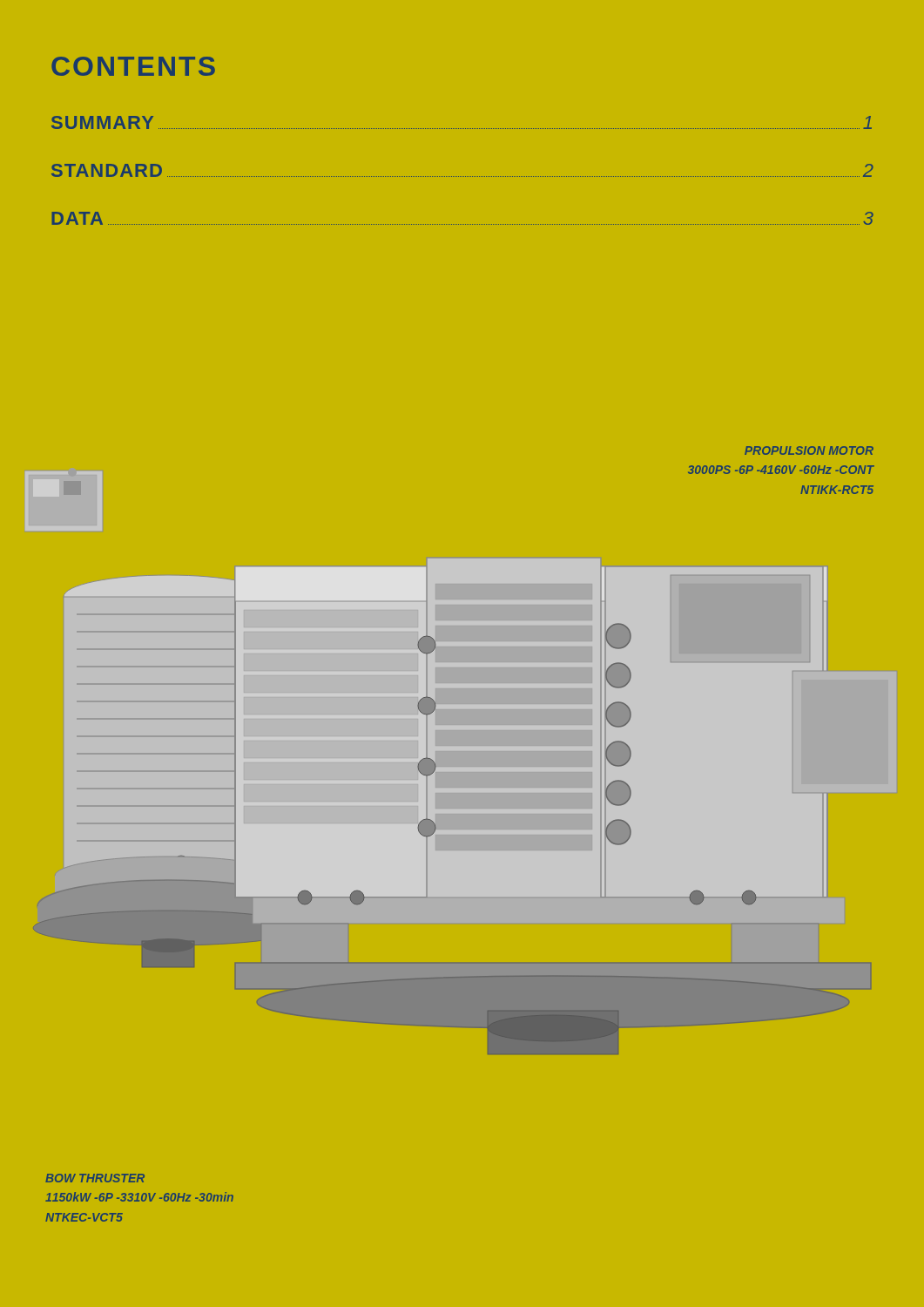Locate the list item that says "SUMMARY 1"
The height and width of the screenshot is (1307, 924).
click(x=462, y=123)
